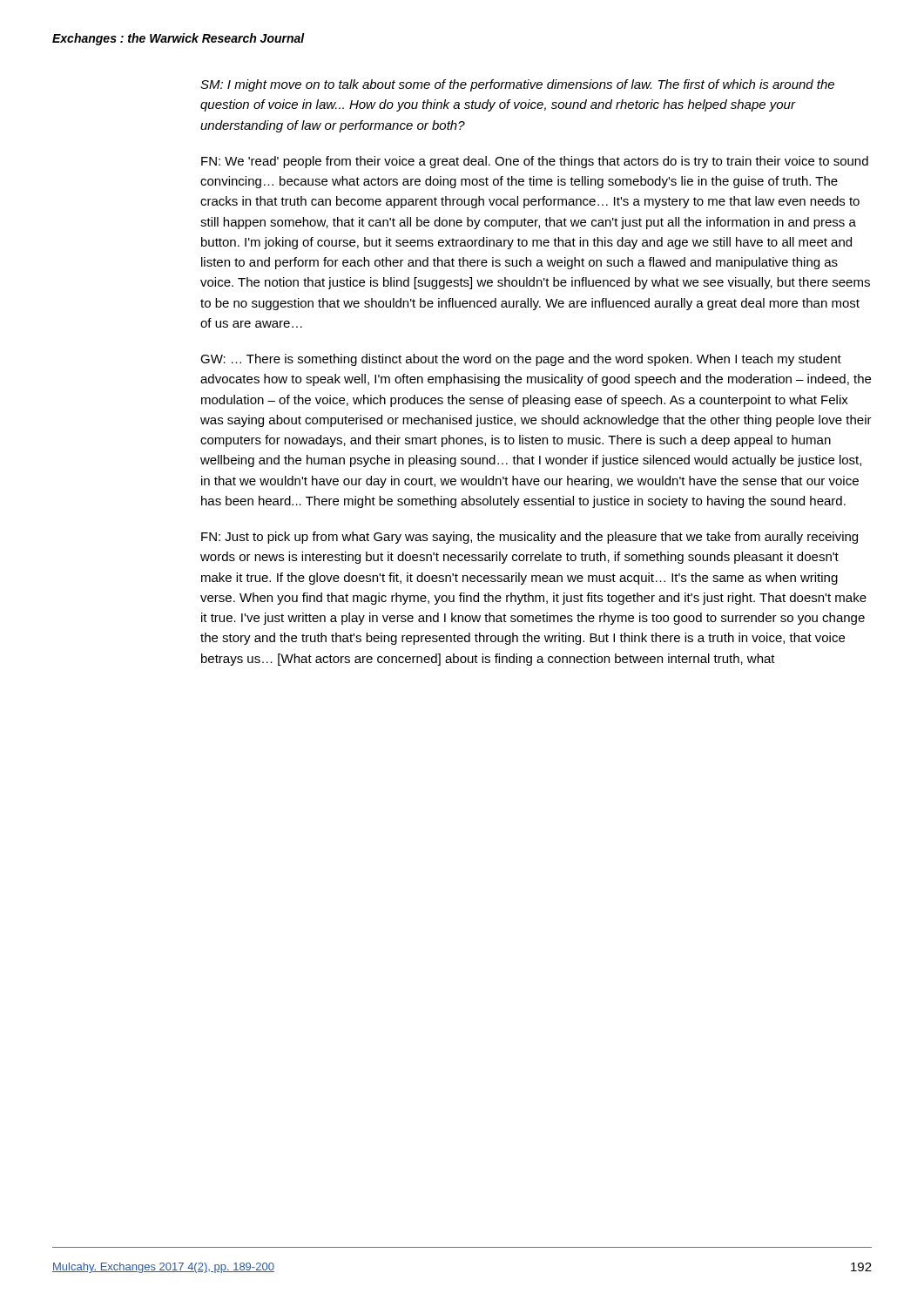This screenshot has width=924, height=1307.
Task: Locate the text block containing "SM: I might move on to"
Action: point(518,104)
